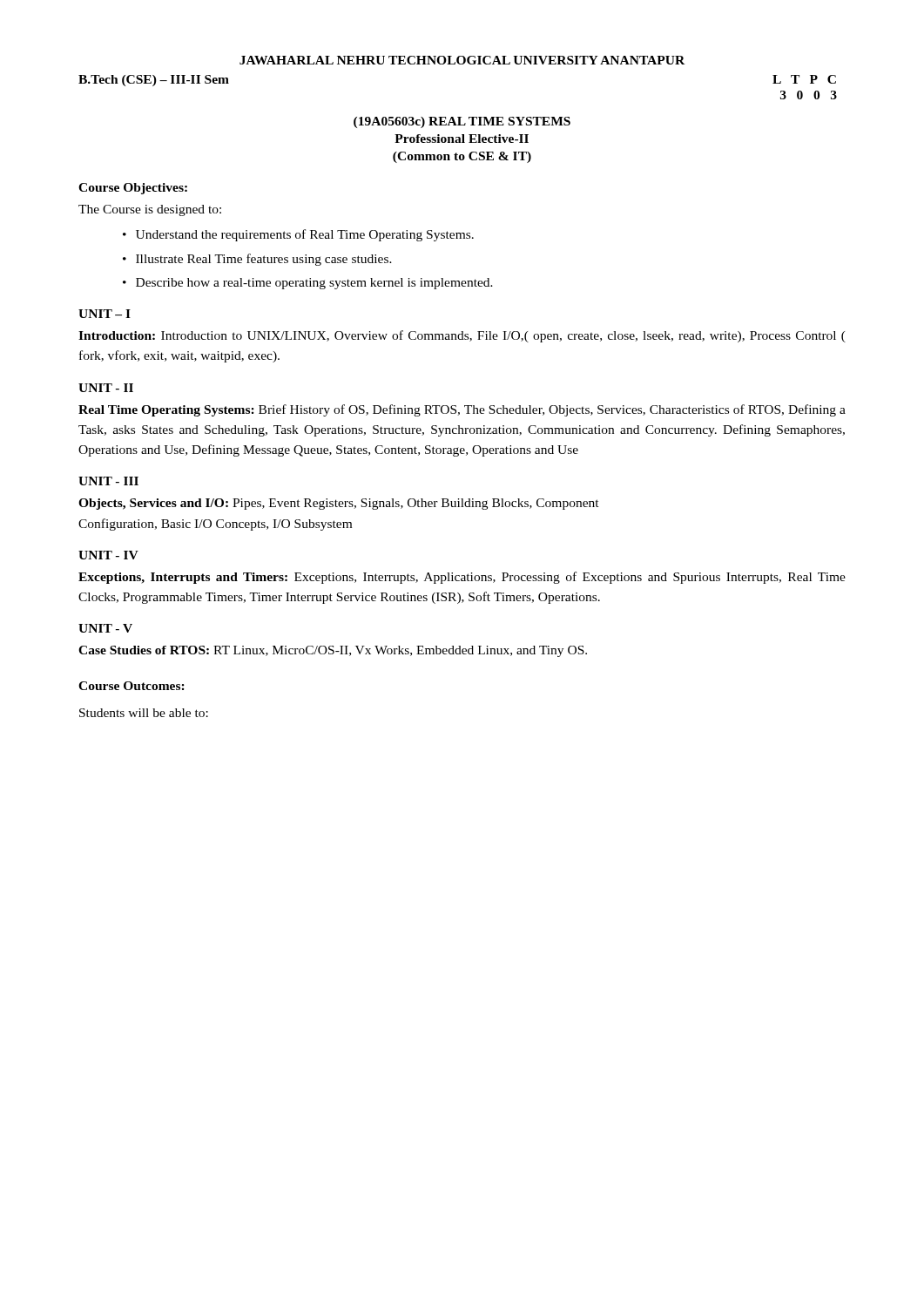Locate the block starting "The Course is designed to:"
924x1307 pixels.
coord(150,209)
